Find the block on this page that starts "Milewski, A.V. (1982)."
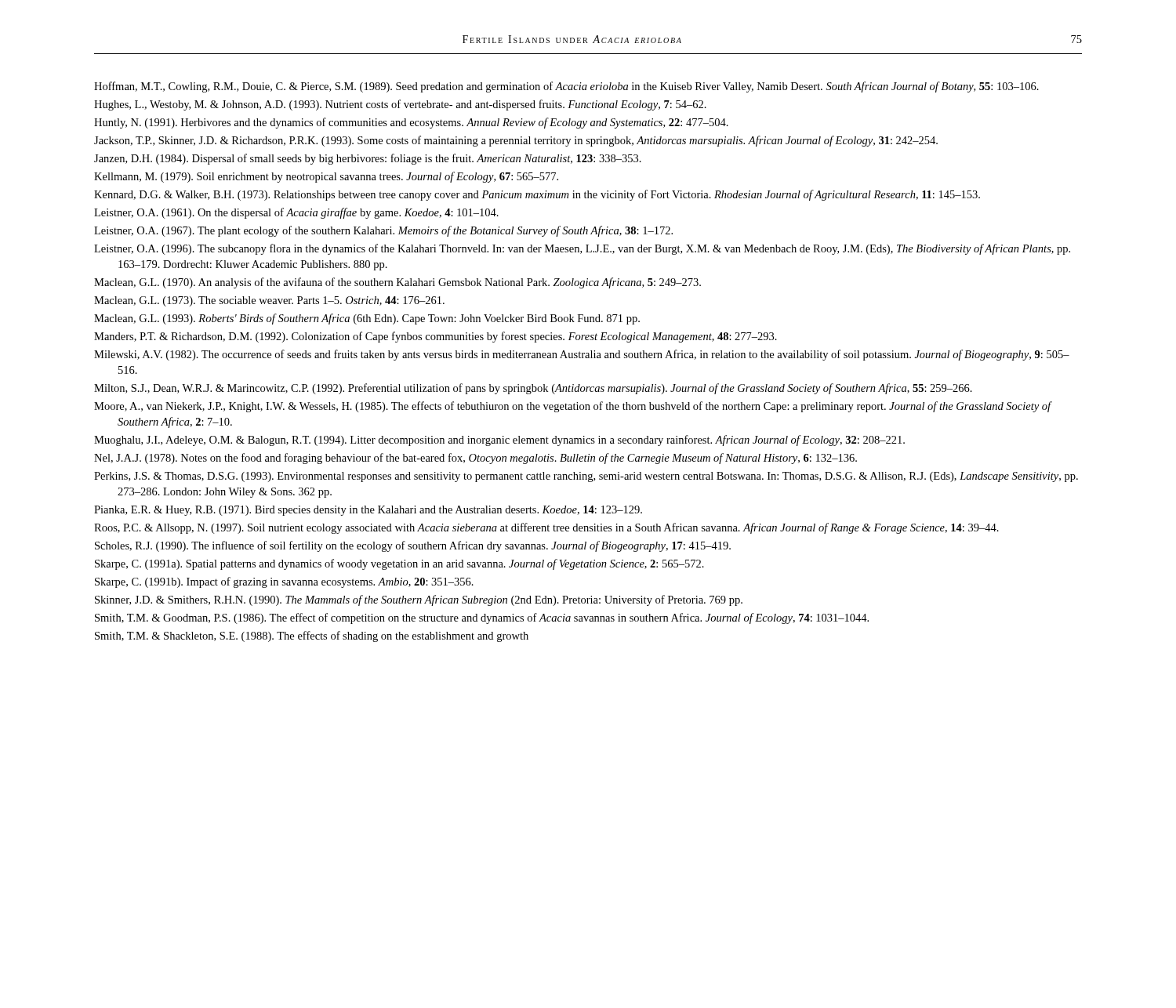The height and width of the screenshot is (1008, 1176). 581,362
